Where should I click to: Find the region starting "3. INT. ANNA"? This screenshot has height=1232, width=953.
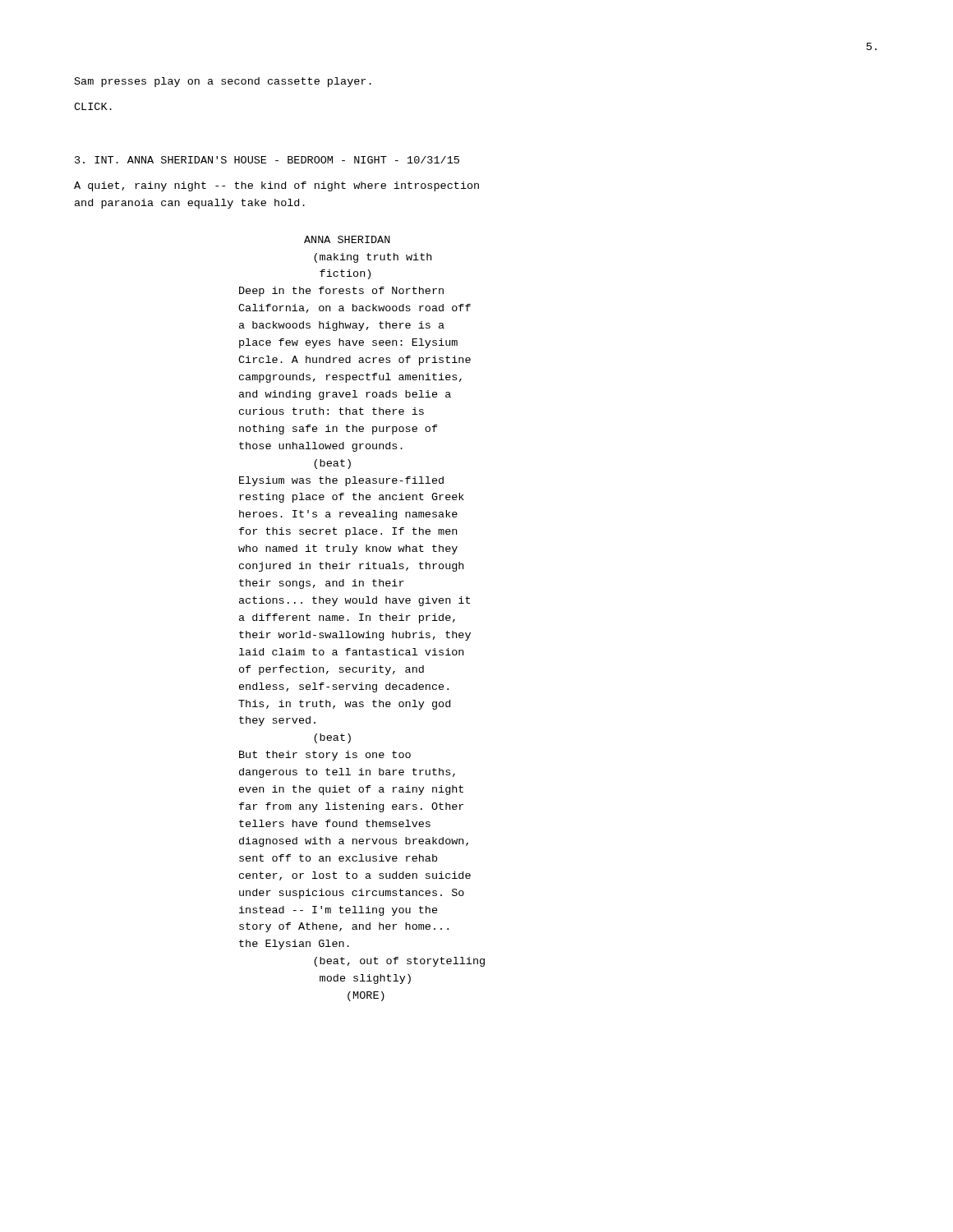tap(267, 160)
